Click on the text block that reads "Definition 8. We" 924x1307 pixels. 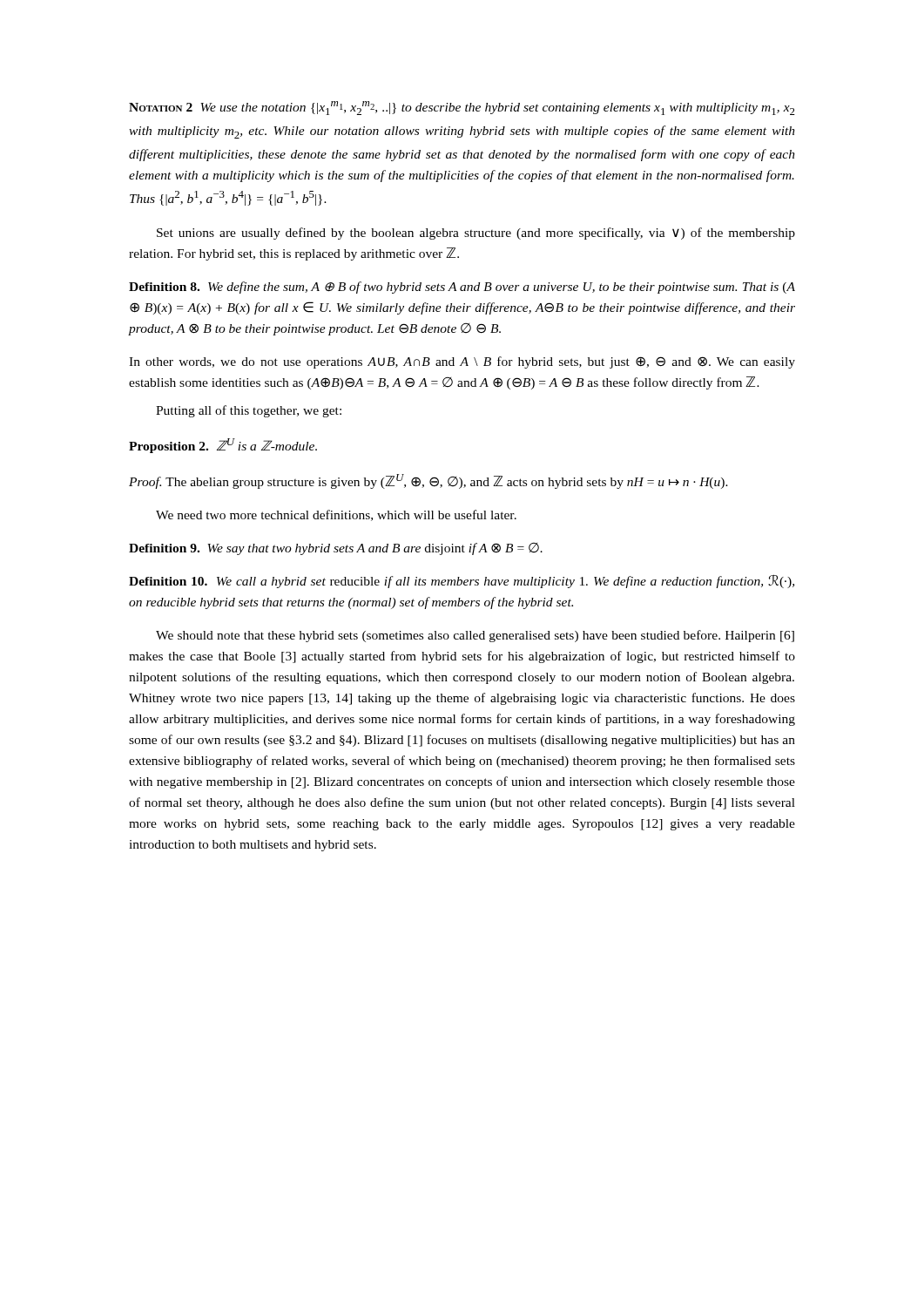[462, 307]
